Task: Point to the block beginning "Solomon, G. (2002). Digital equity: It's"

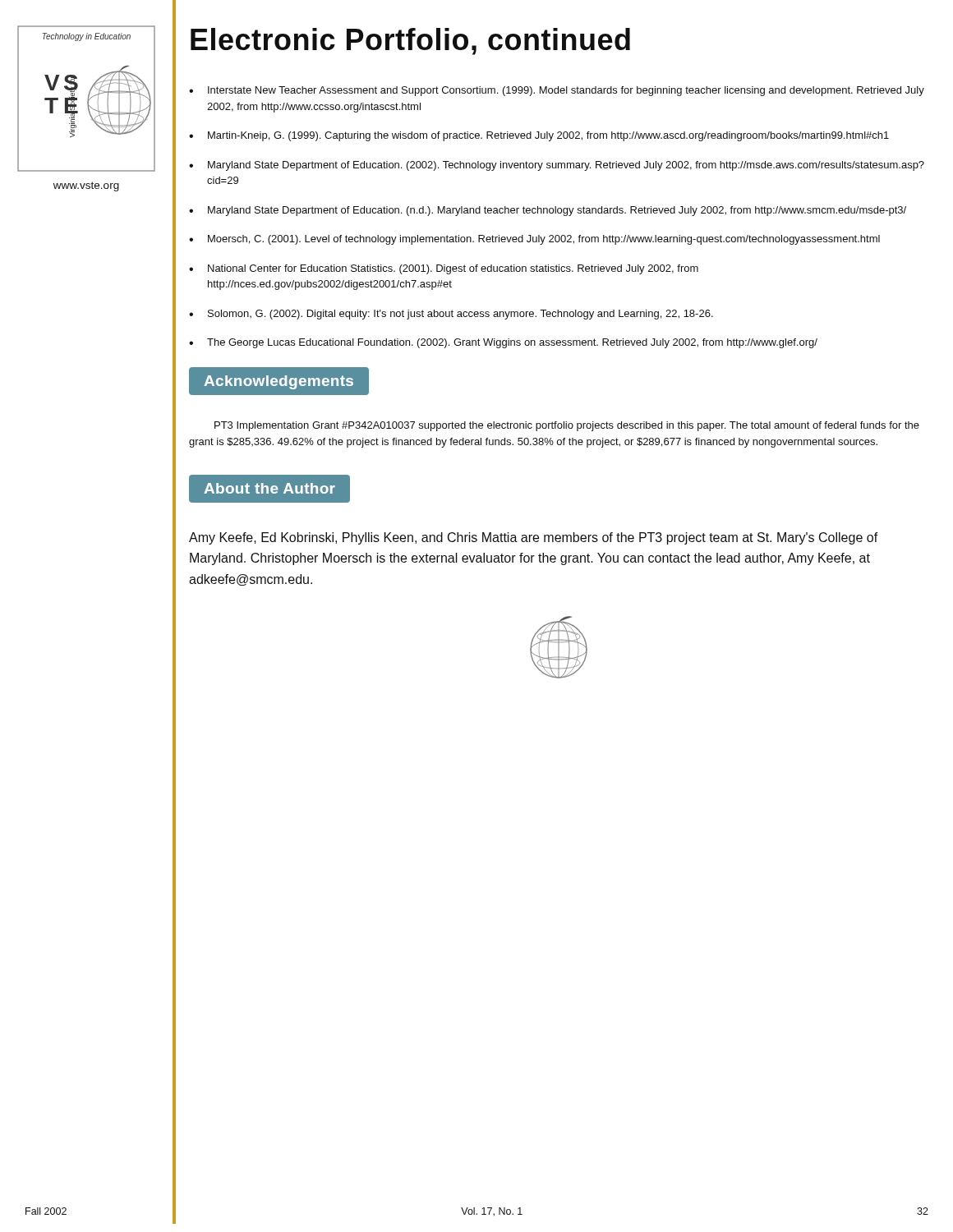Action: pos(460,313)
